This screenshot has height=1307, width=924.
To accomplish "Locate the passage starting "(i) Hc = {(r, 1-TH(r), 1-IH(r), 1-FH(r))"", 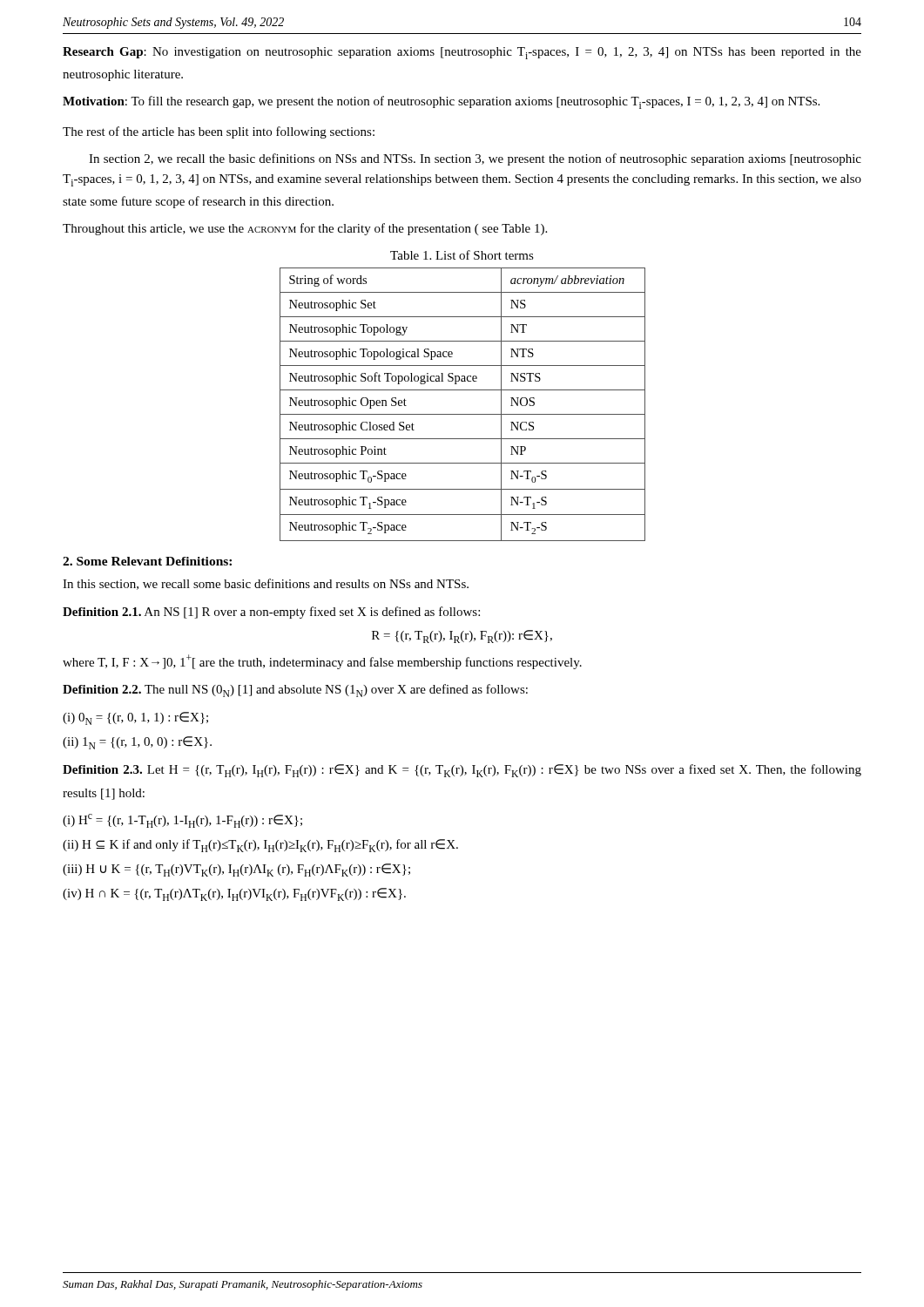I will (x=183, y=820).
